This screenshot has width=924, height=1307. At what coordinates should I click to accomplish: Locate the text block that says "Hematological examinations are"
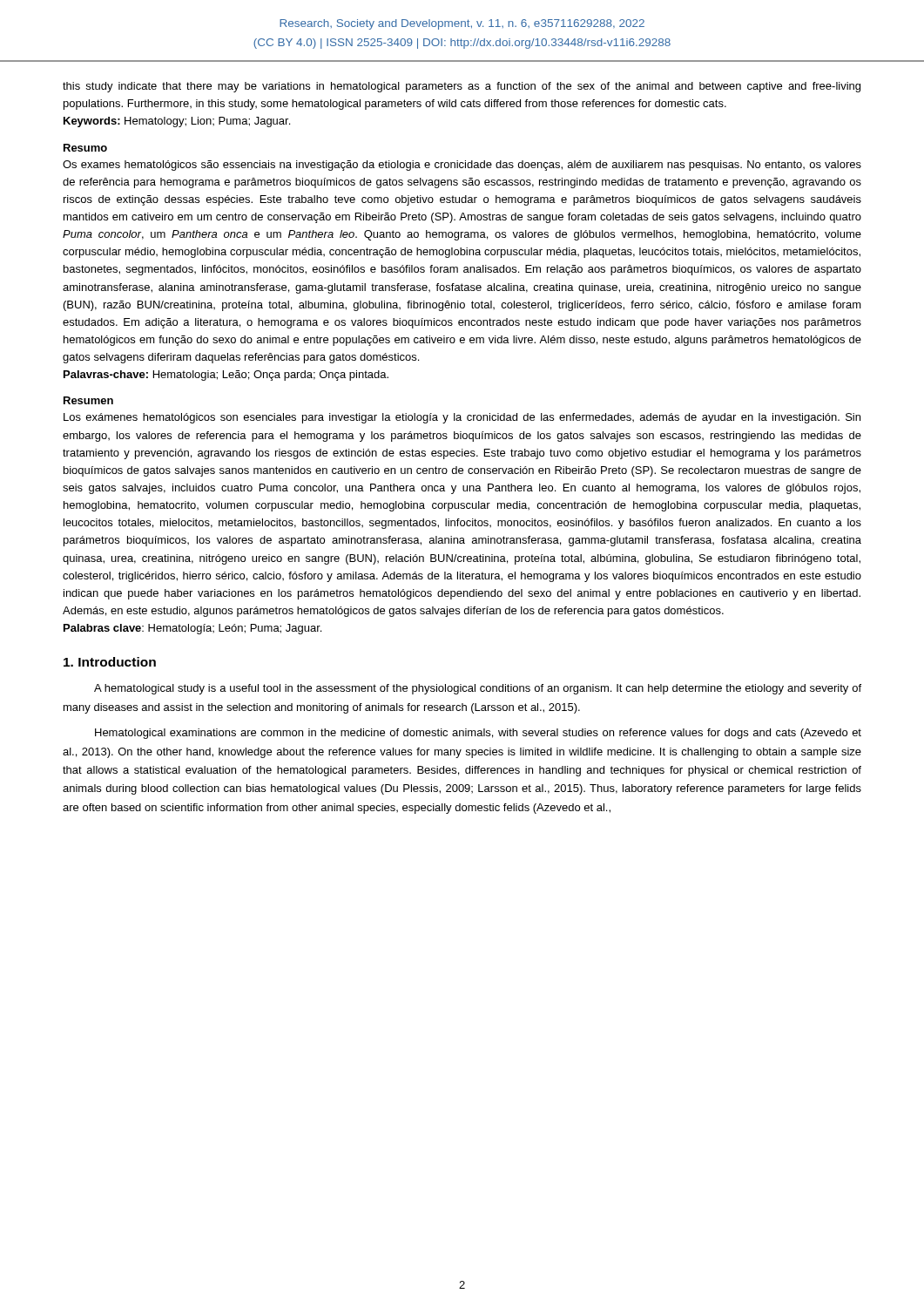tap(462, 770)
